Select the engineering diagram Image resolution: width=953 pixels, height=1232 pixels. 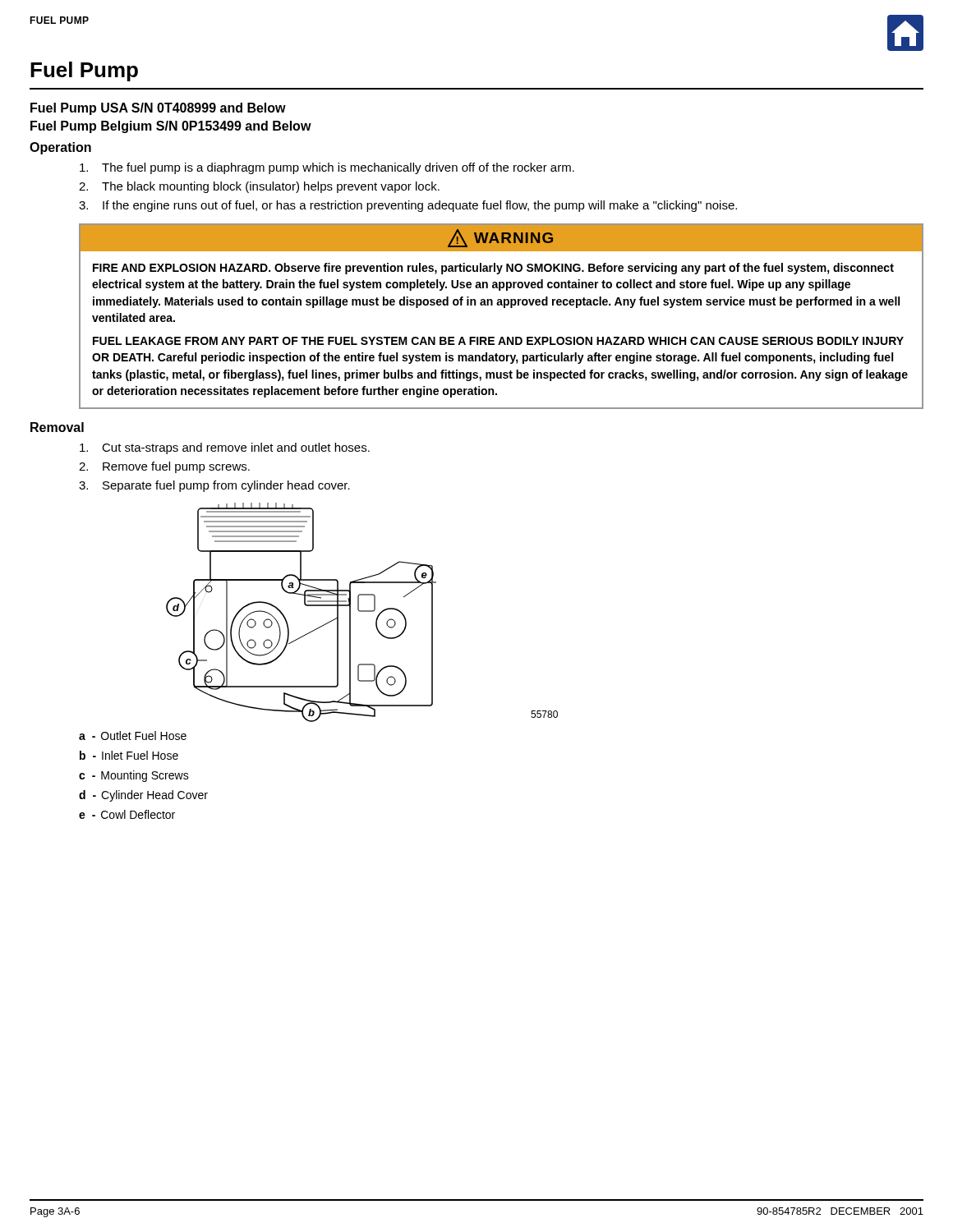click(x=501, y=611)
